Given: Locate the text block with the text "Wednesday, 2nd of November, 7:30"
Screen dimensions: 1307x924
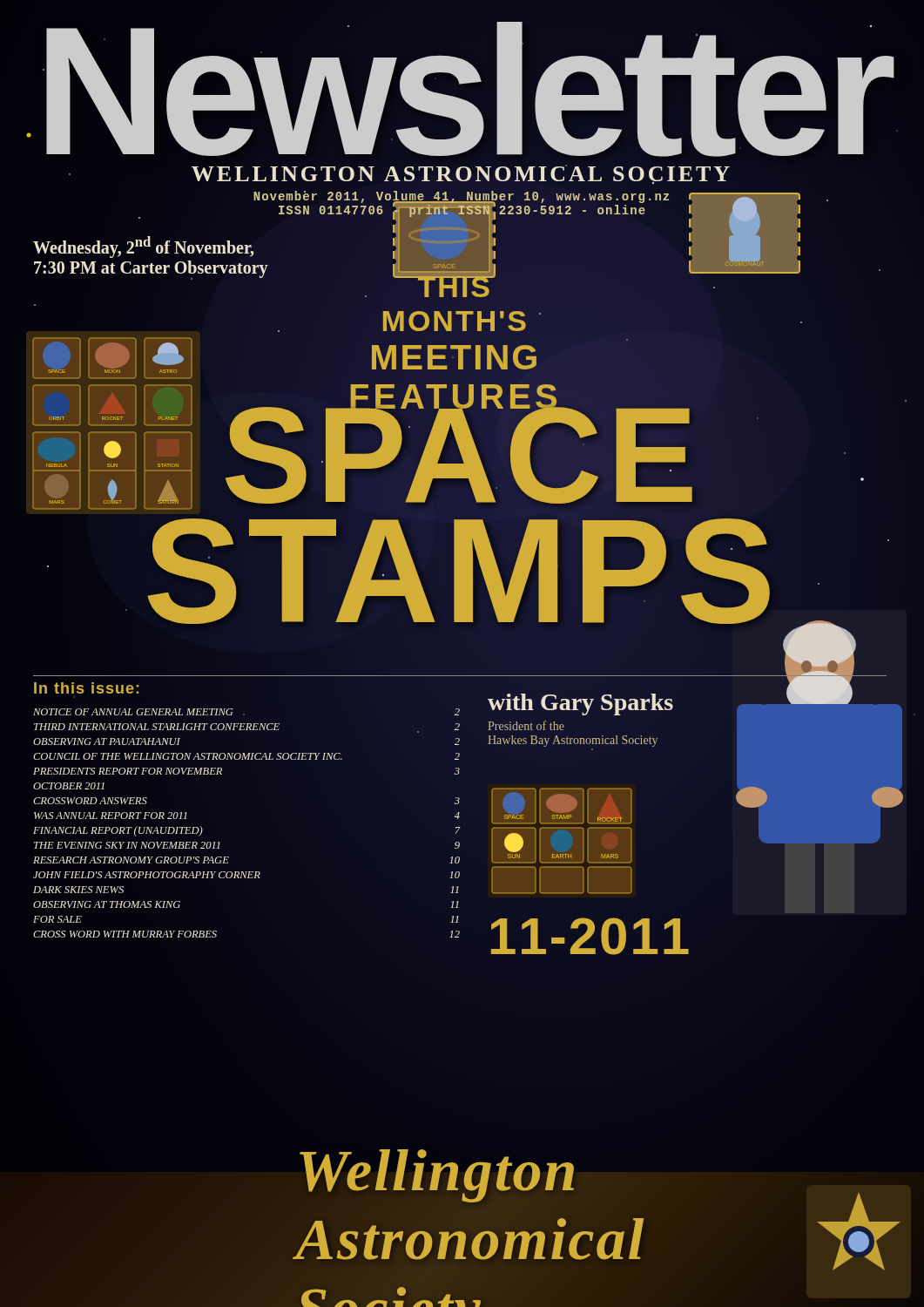Looking at the screenshot, I should click(150, 255).
